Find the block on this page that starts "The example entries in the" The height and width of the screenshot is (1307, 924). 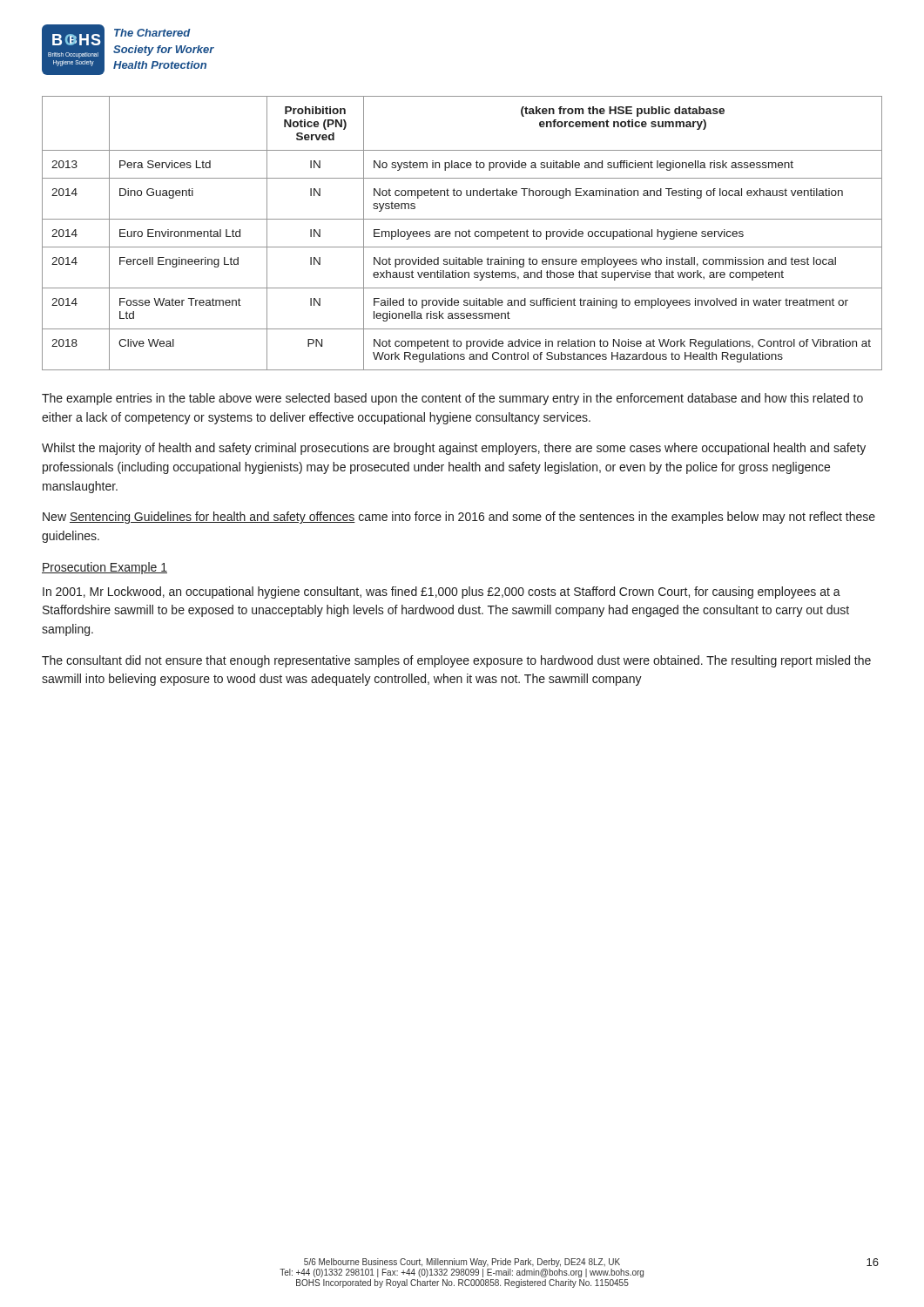[x=462, y=408]
